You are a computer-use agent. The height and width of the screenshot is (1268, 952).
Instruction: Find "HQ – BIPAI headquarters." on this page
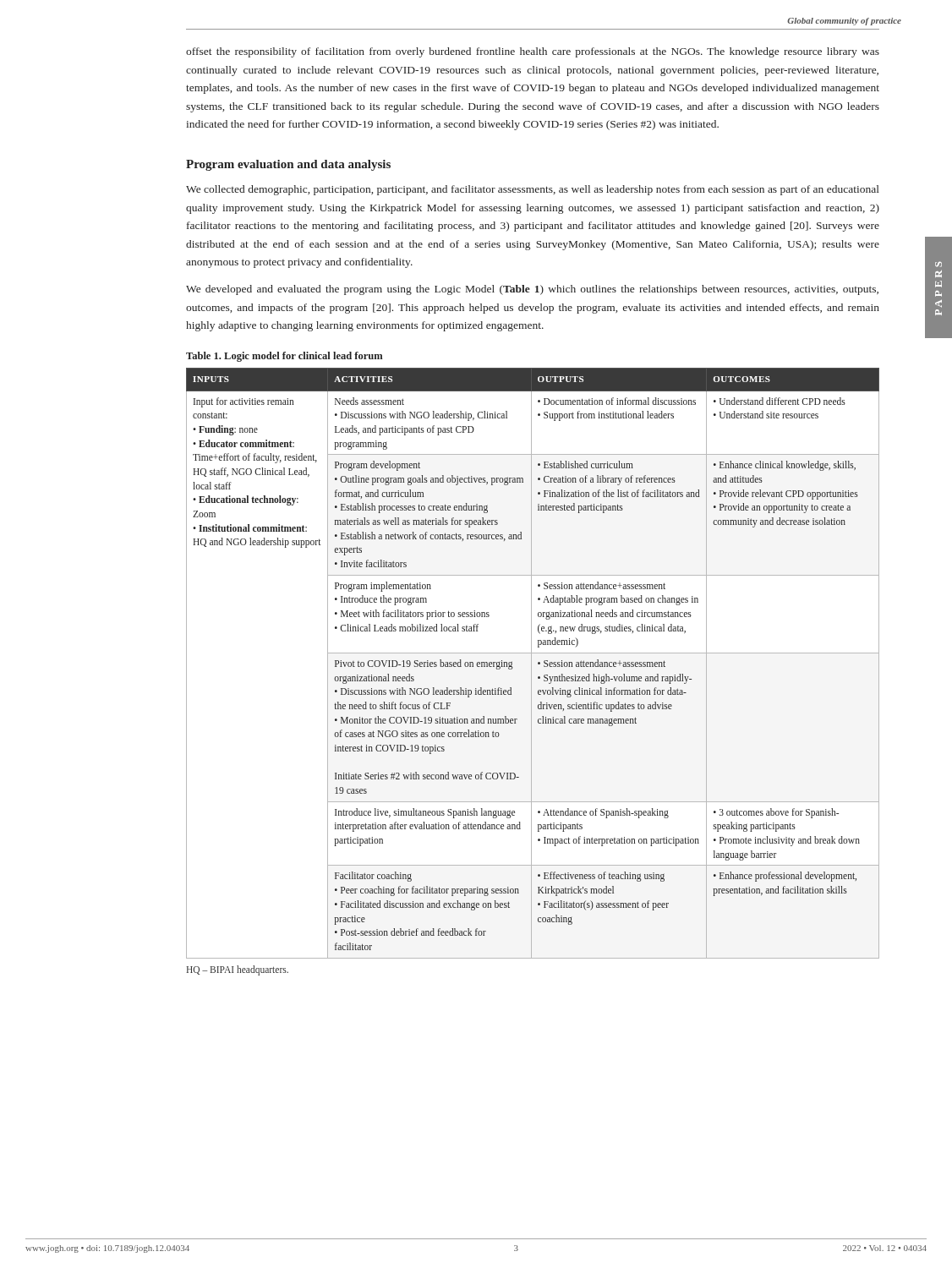click(x=237, y=969)
